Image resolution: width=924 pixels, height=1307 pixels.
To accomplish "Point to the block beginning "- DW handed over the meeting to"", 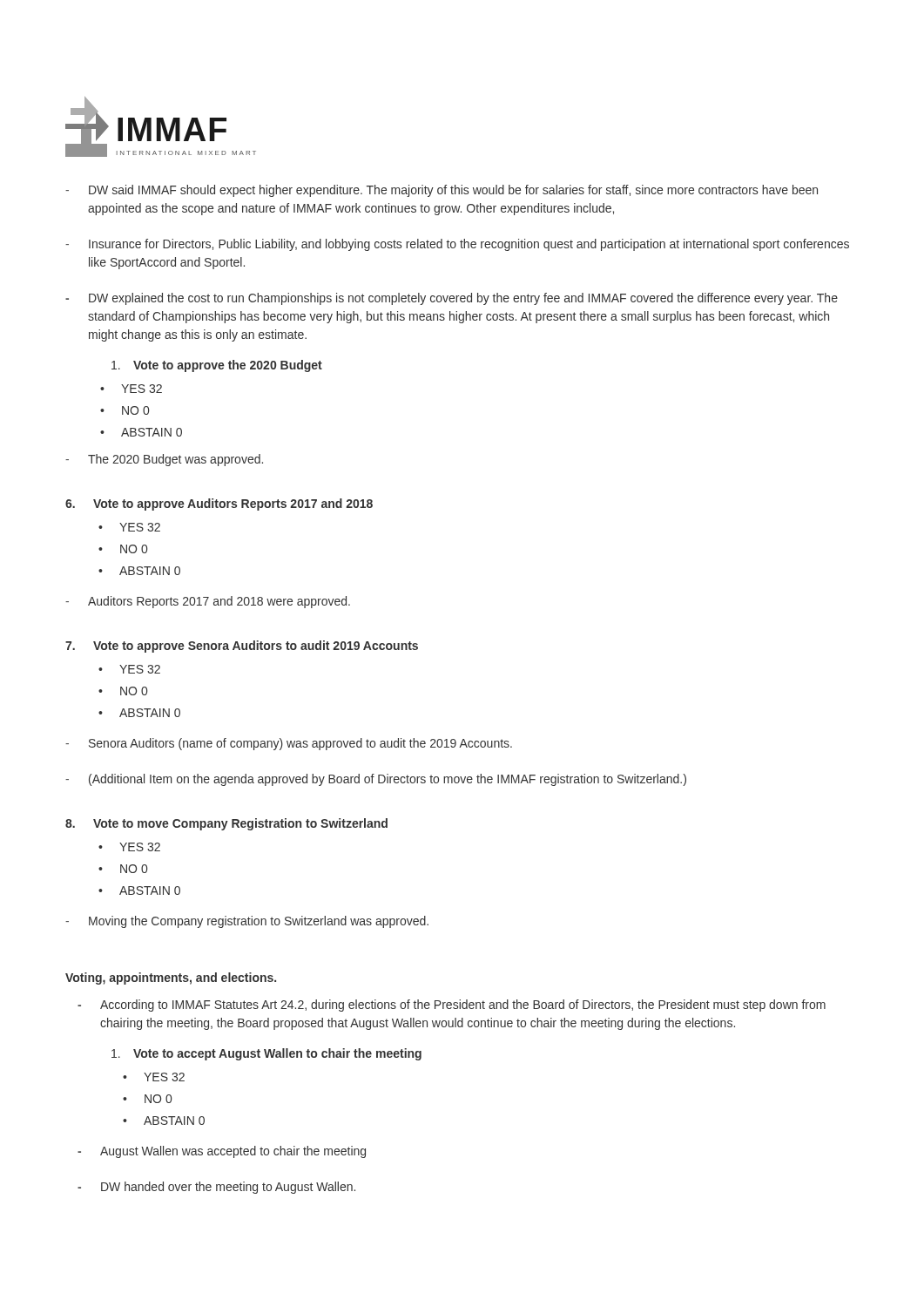I will (x=216, y=1188).
